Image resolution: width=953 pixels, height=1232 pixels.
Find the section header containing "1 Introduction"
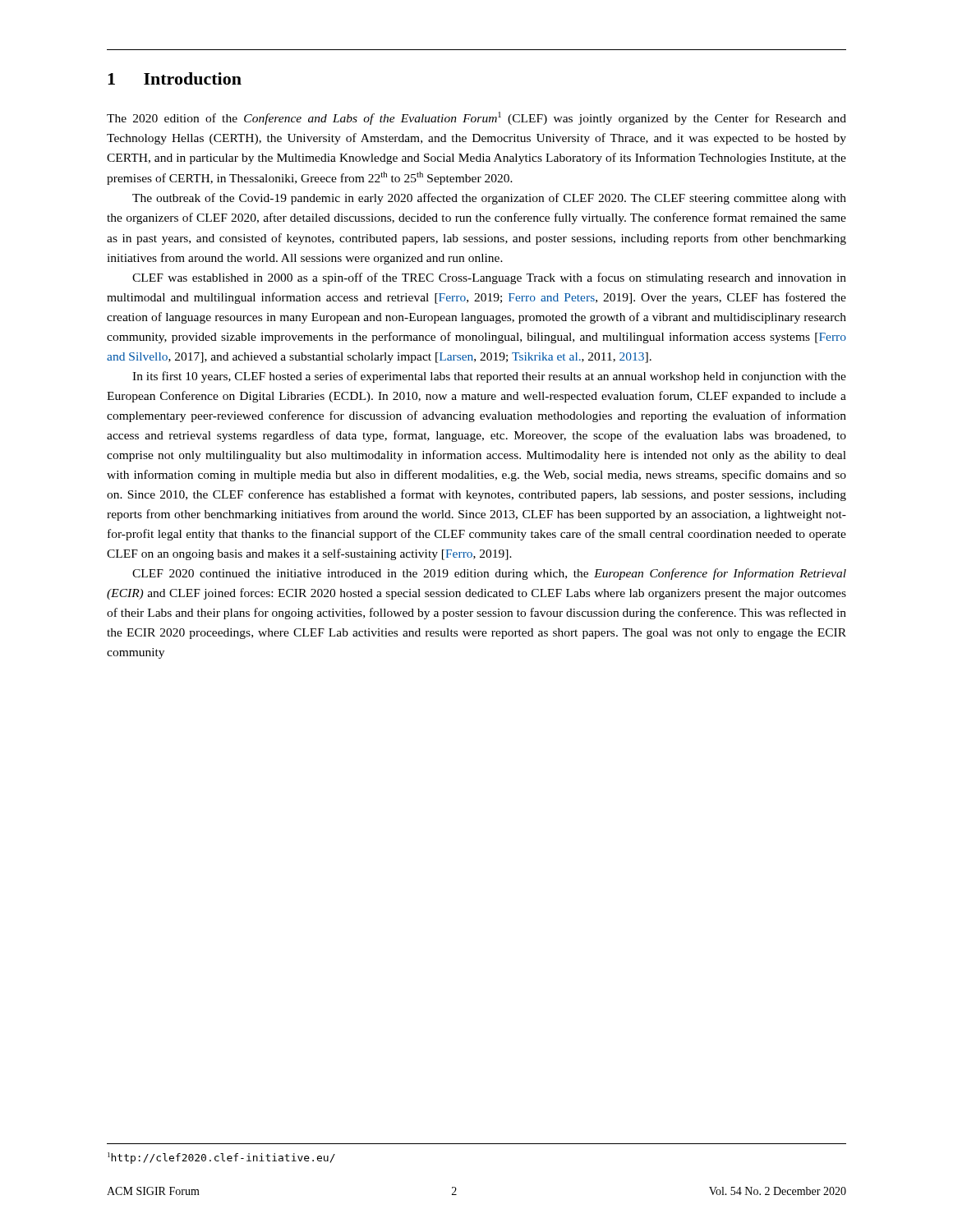(175, 78)
